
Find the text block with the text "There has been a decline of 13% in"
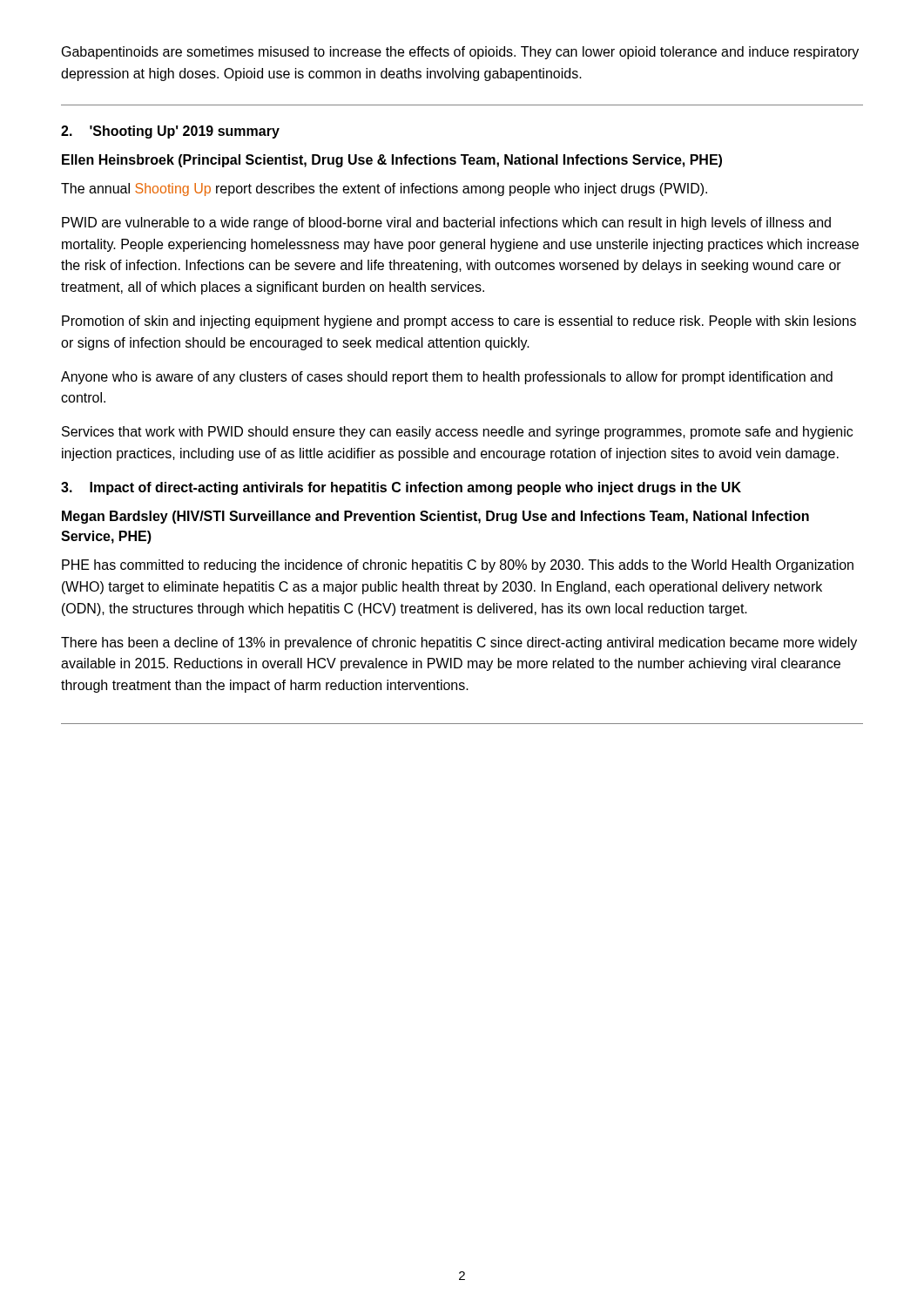pyautogui.click(x=459, y=664)
